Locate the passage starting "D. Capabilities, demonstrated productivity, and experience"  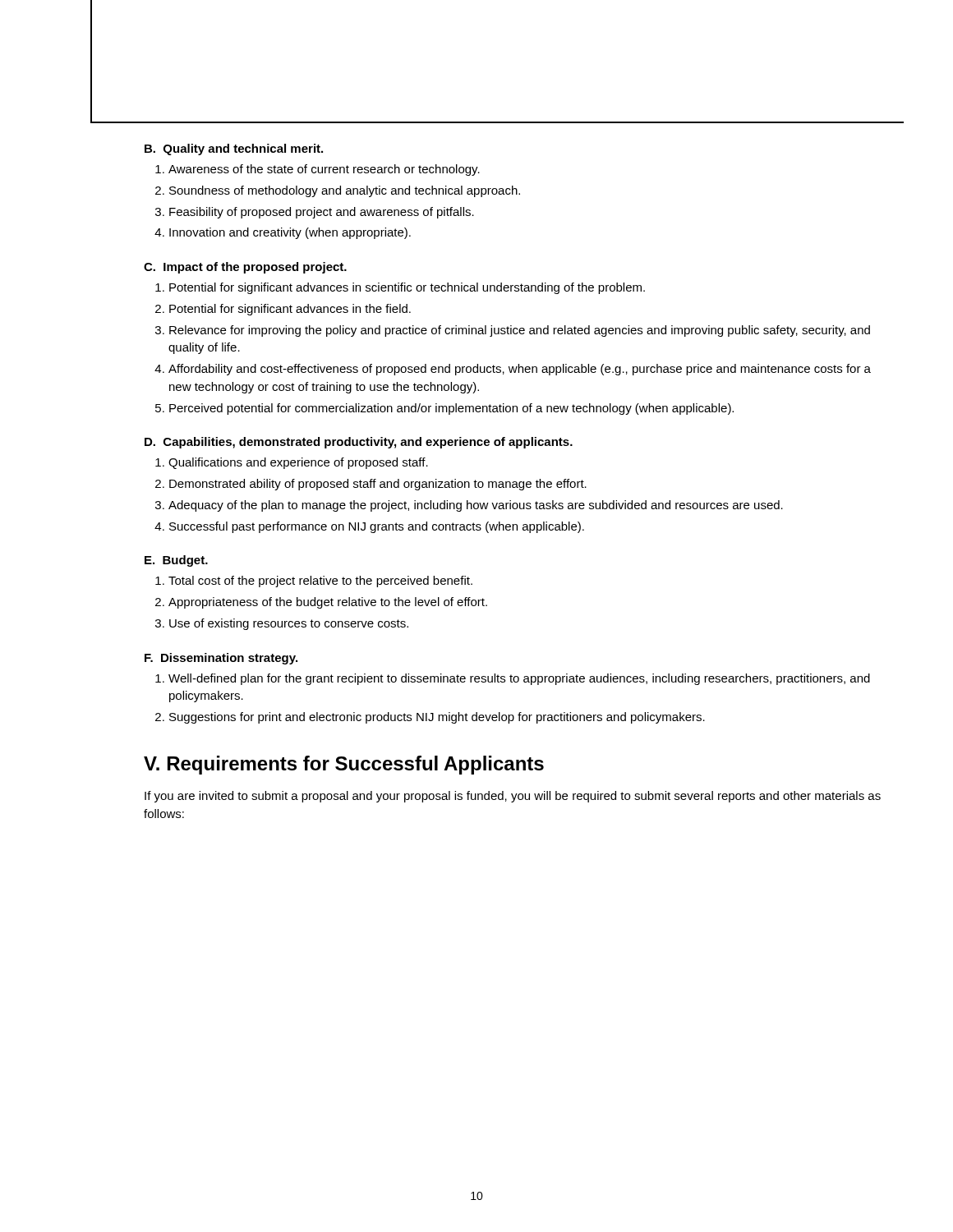[358, 442]
